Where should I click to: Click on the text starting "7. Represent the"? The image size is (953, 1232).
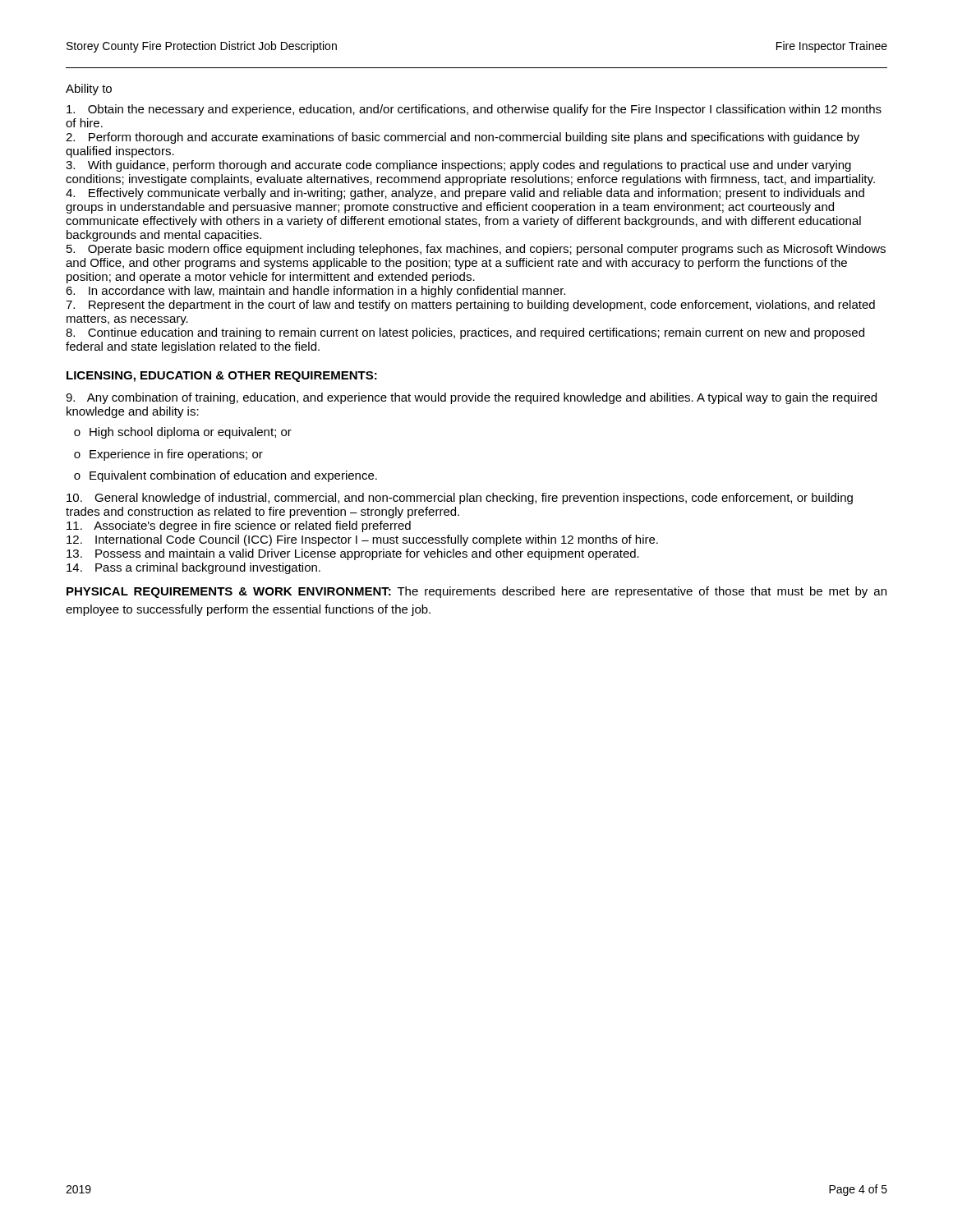(476, 311)
